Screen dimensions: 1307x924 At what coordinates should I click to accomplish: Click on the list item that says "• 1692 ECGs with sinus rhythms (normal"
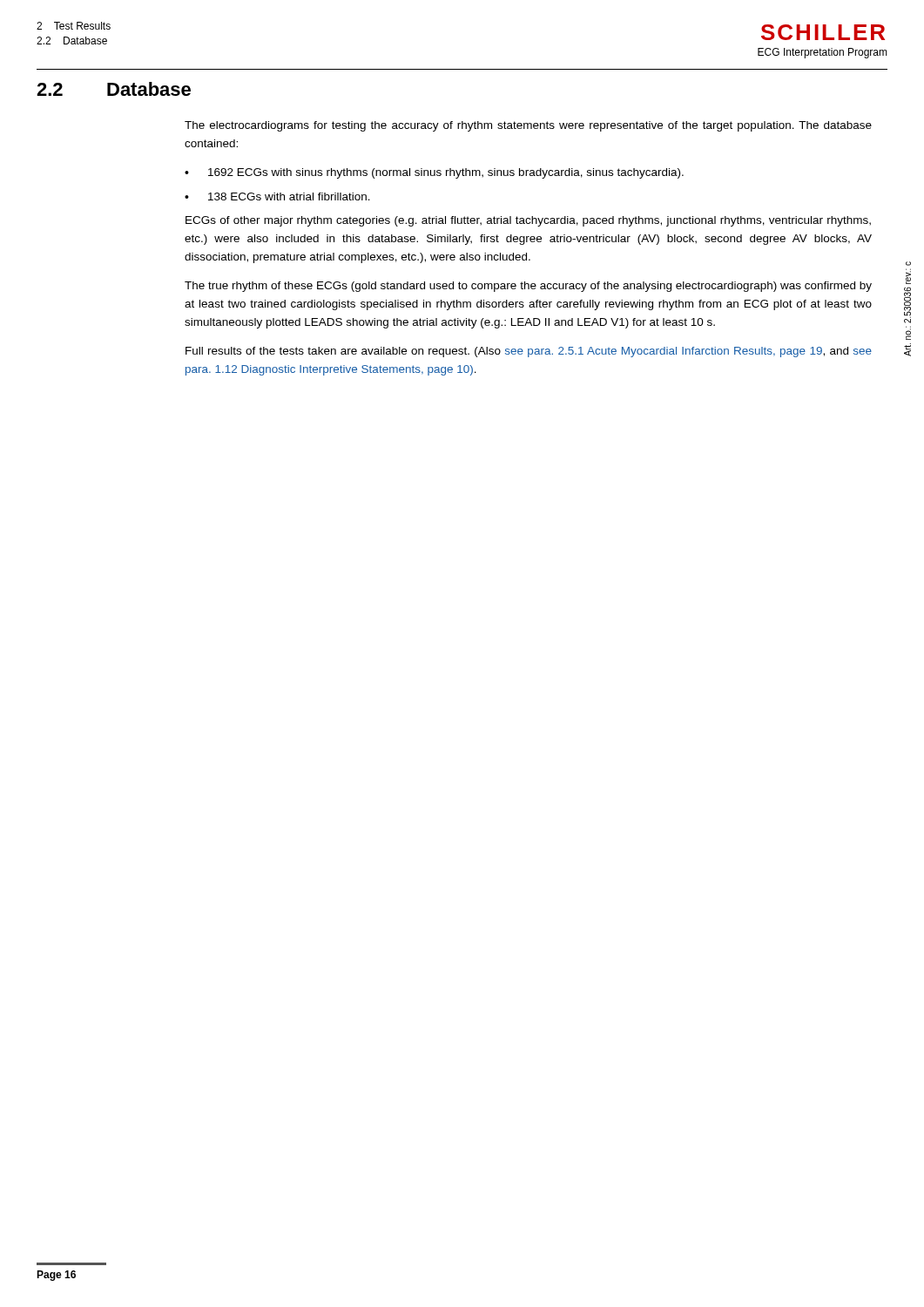point(528,173)
